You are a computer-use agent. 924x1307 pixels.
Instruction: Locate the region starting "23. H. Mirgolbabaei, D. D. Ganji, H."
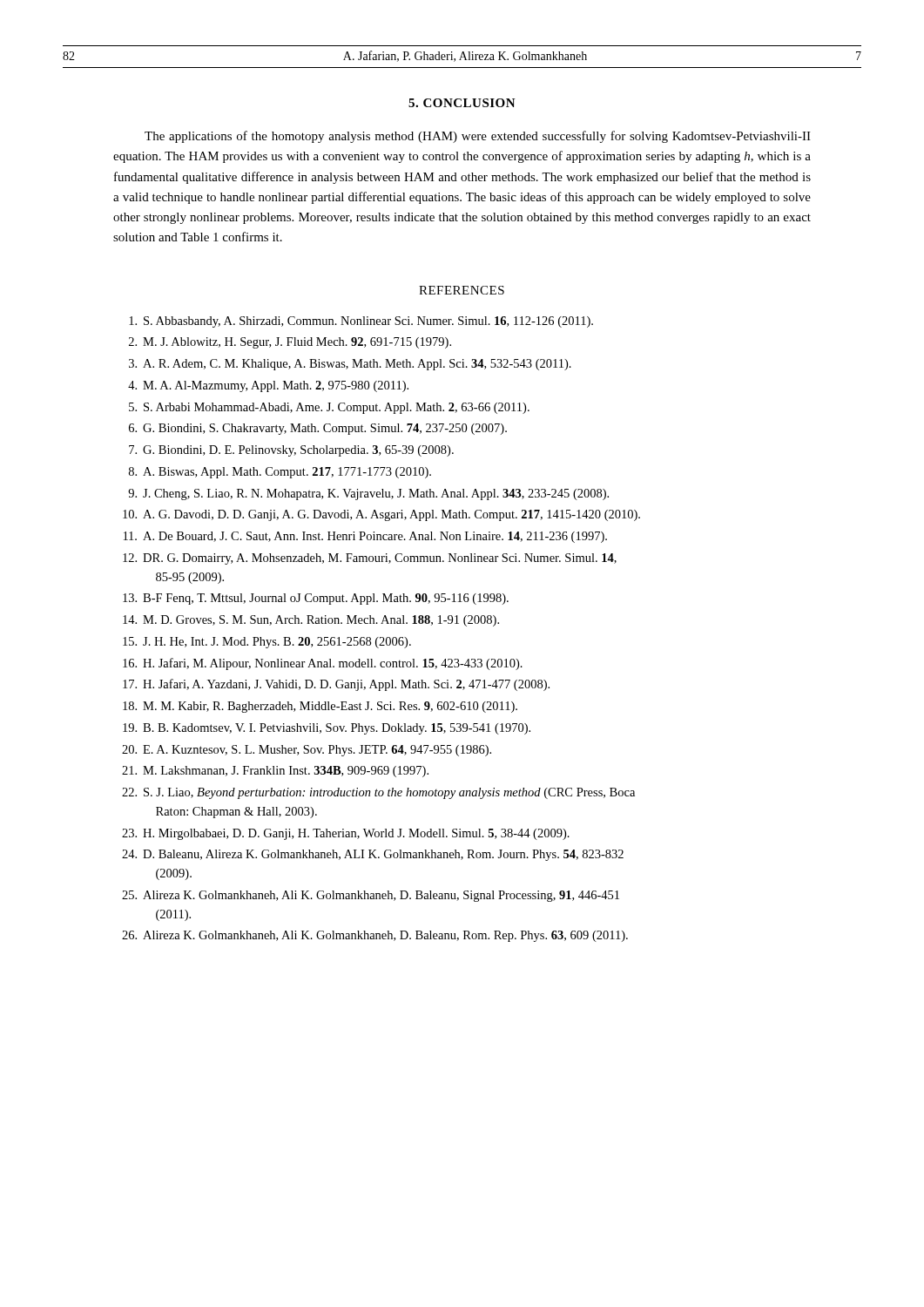point(462,833)
